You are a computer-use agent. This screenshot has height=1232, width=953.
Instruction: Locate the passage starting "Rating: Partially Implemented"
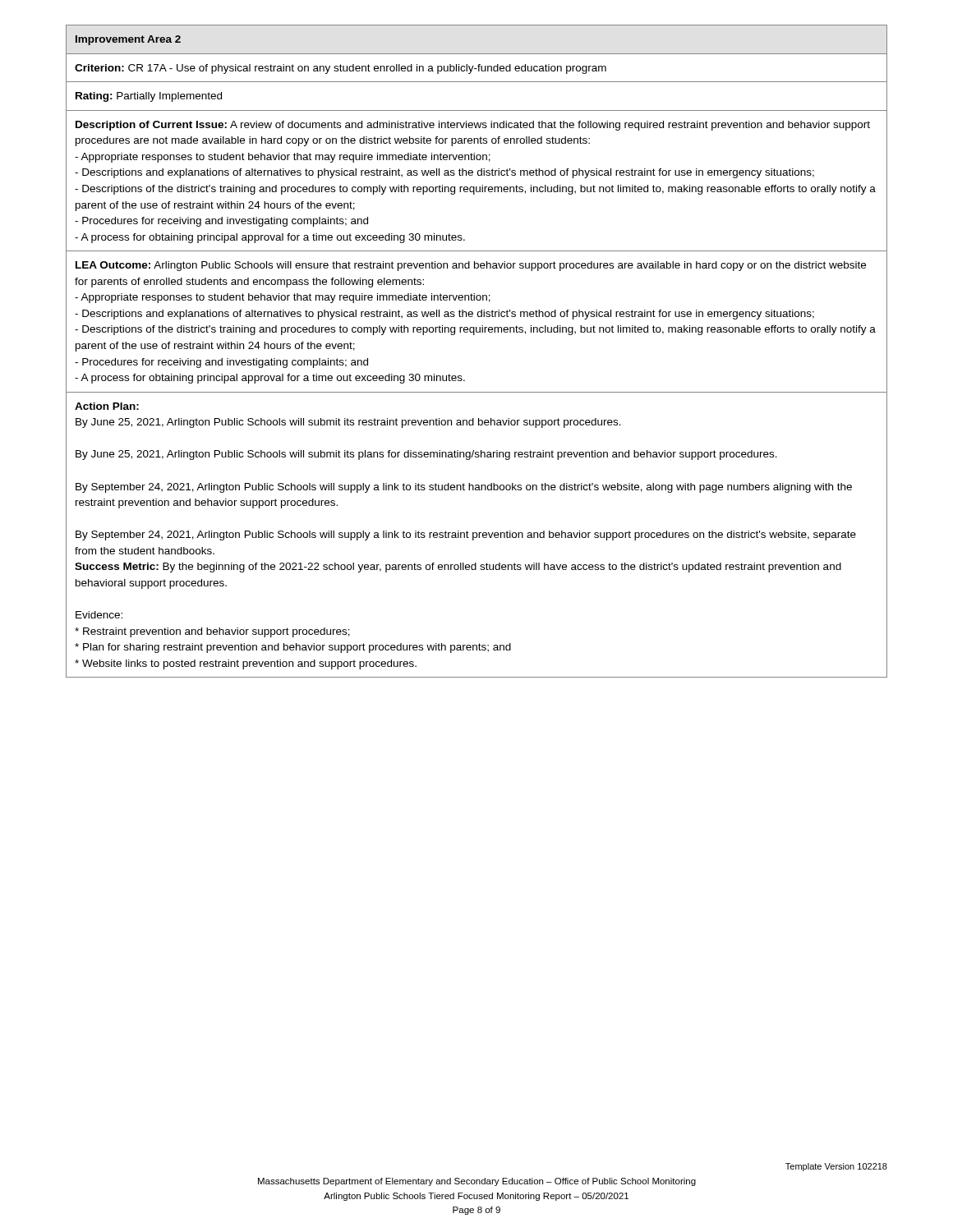[x=149, y=96]
